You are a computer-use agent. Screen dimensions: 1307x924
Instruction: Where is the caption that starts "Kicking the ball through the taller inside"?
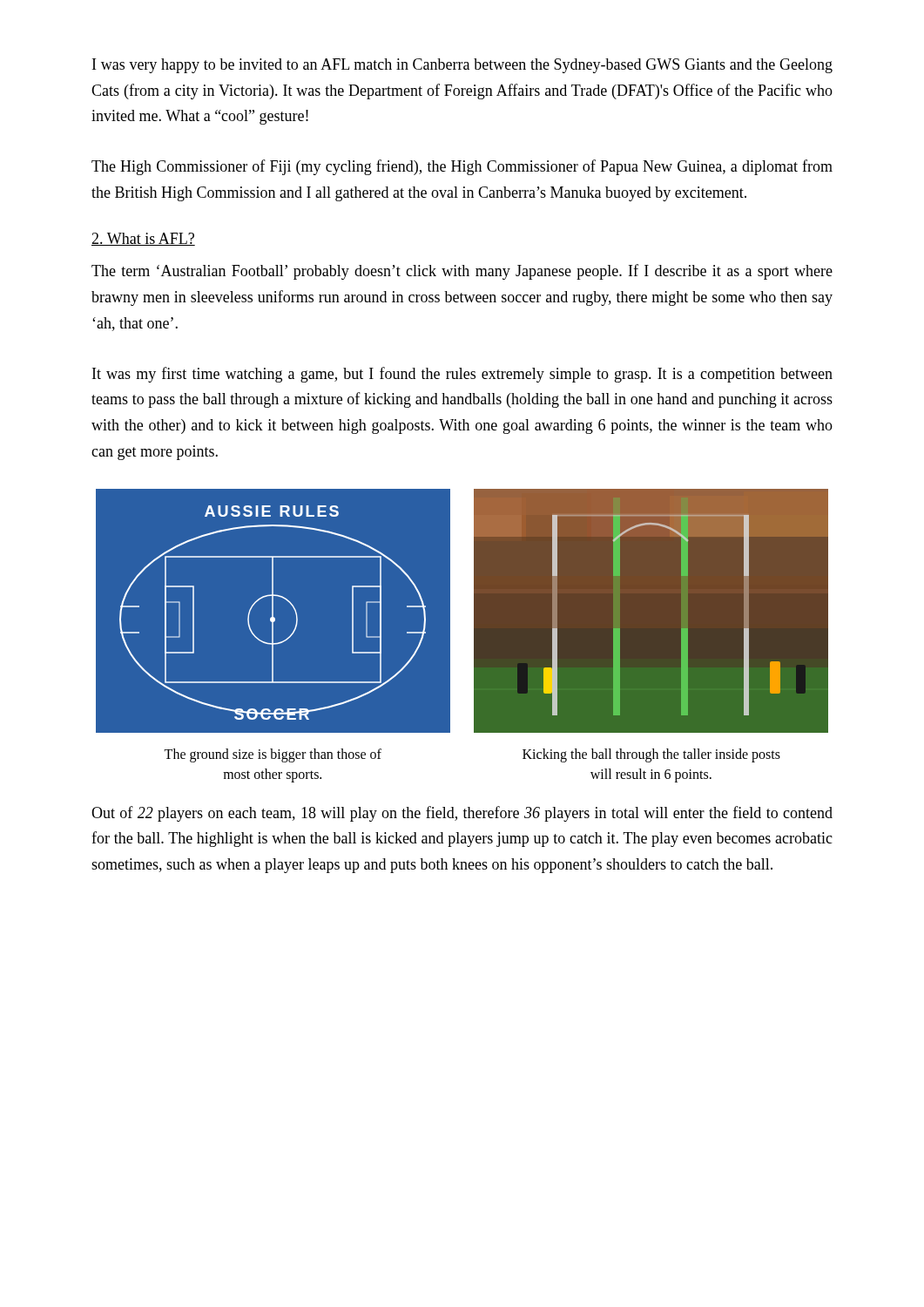click(651, 764)
